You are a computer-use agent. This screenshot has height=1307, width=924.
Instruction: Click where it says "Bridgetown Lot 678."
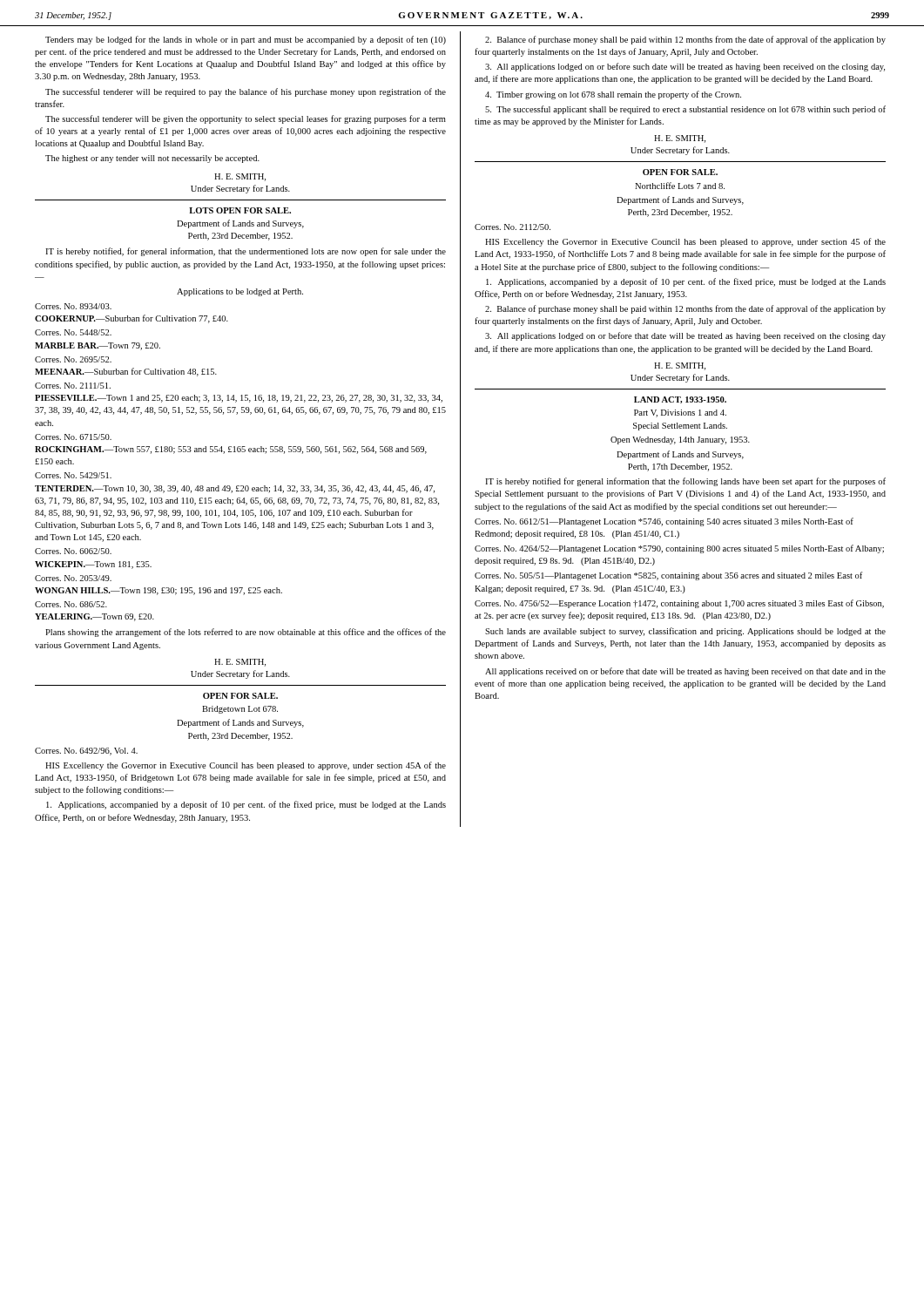click(x=240, y=709)
